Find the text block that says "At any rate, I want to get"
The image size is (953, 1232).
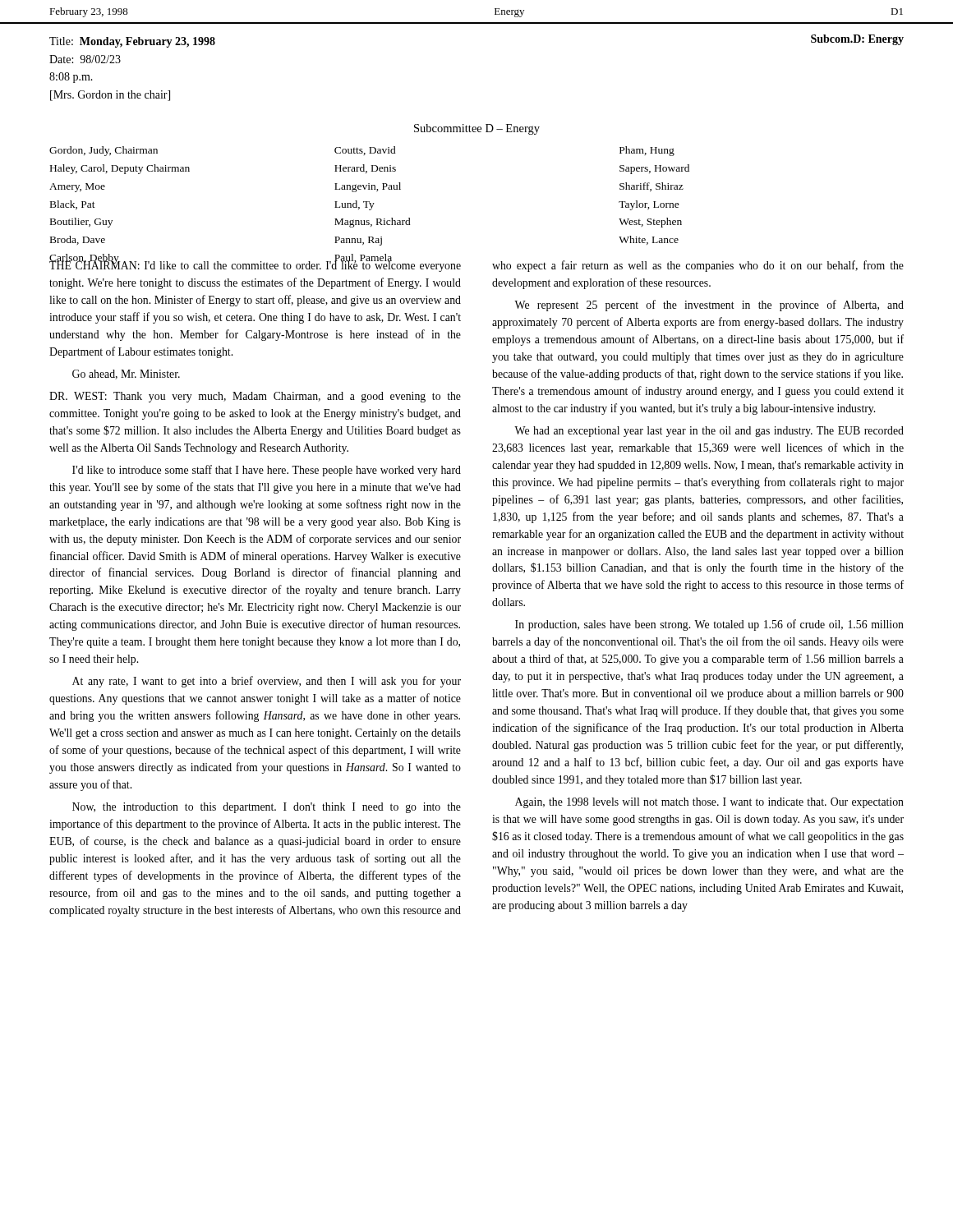tap(255, 733)
